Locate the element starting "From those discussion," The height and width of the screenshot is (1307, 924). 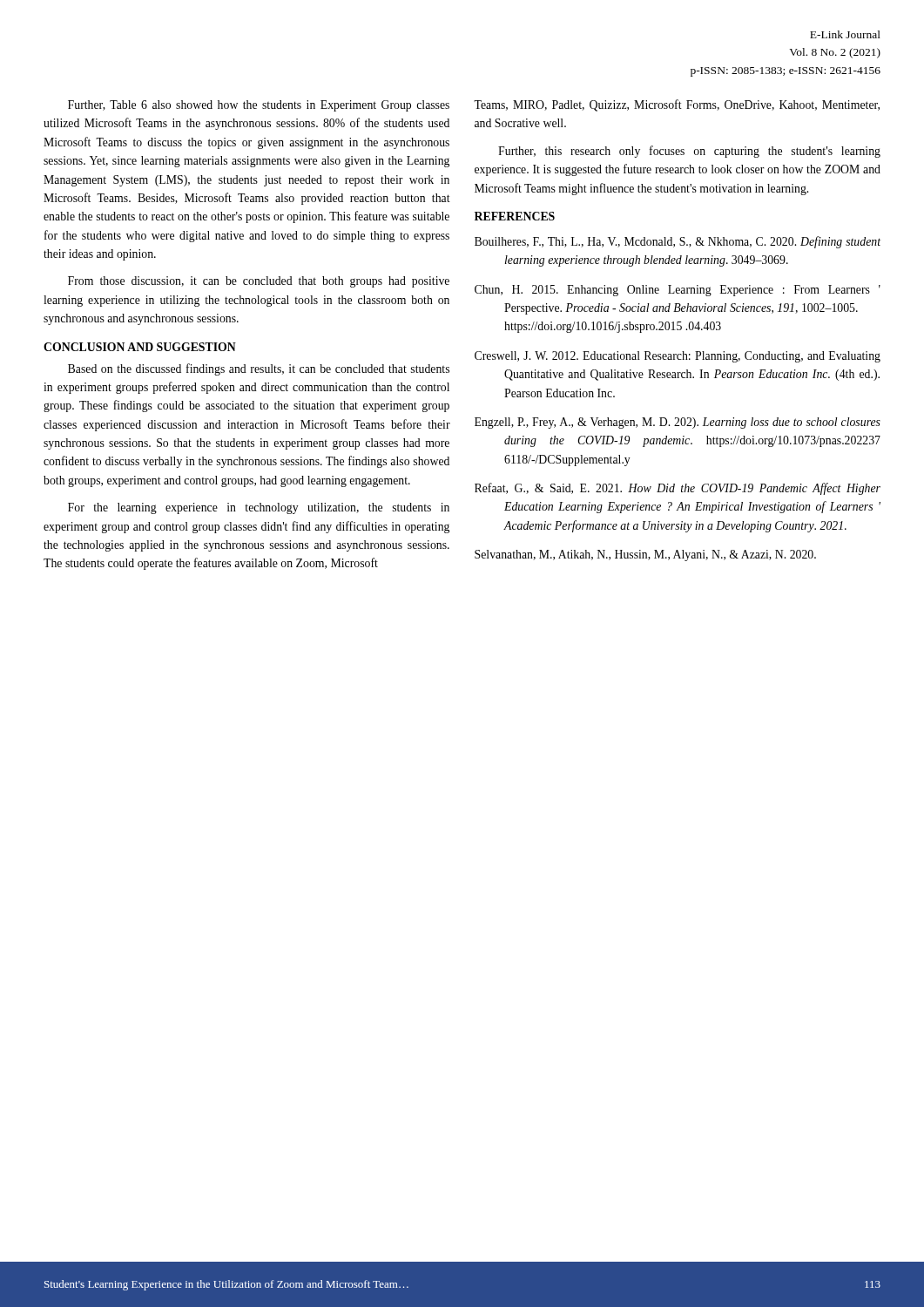click(x=247, y=300)
